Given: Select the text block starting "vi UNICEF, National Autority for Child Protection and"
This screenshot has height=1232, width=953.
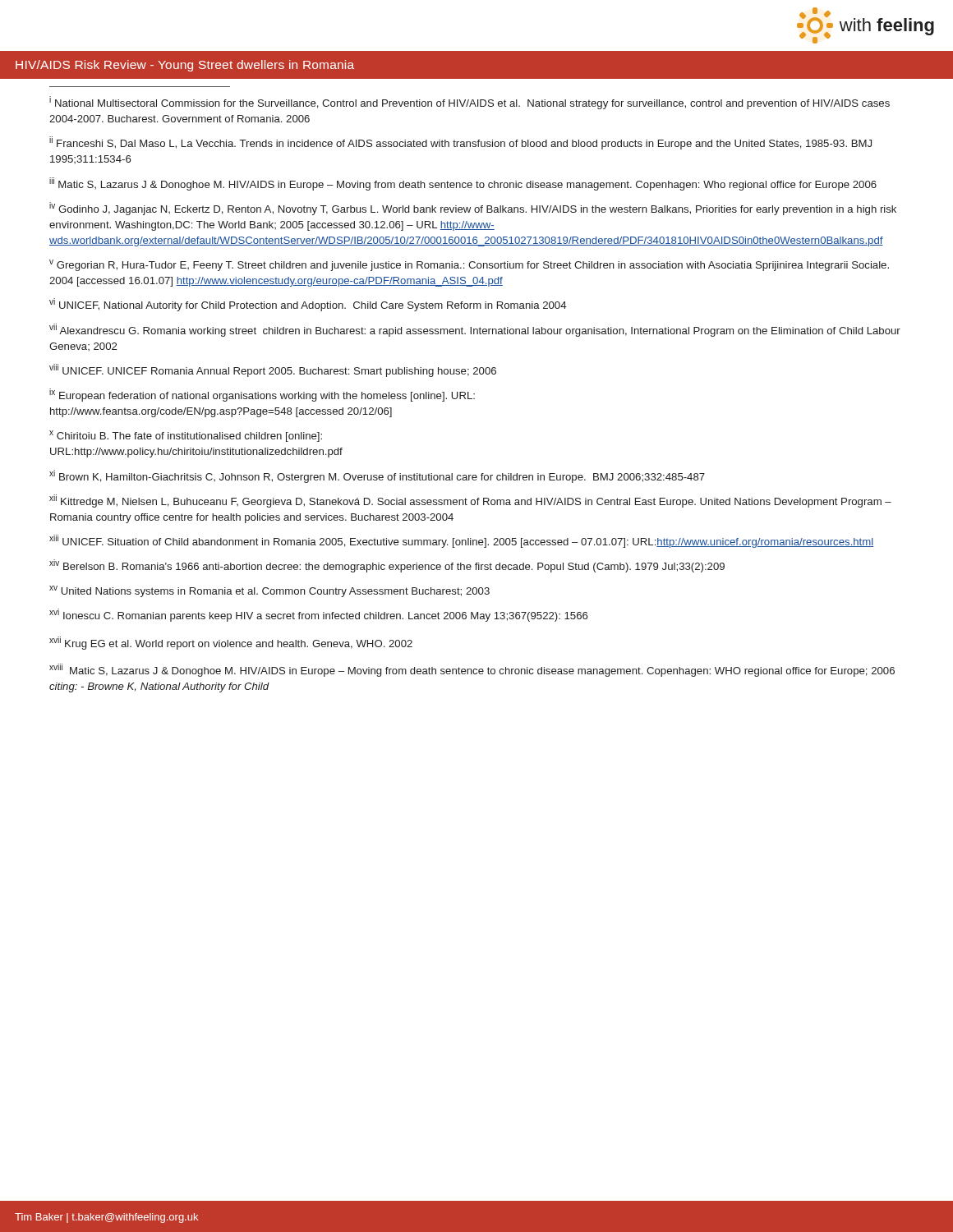Looking at the screenshot, I should click(x=308, y=305).
